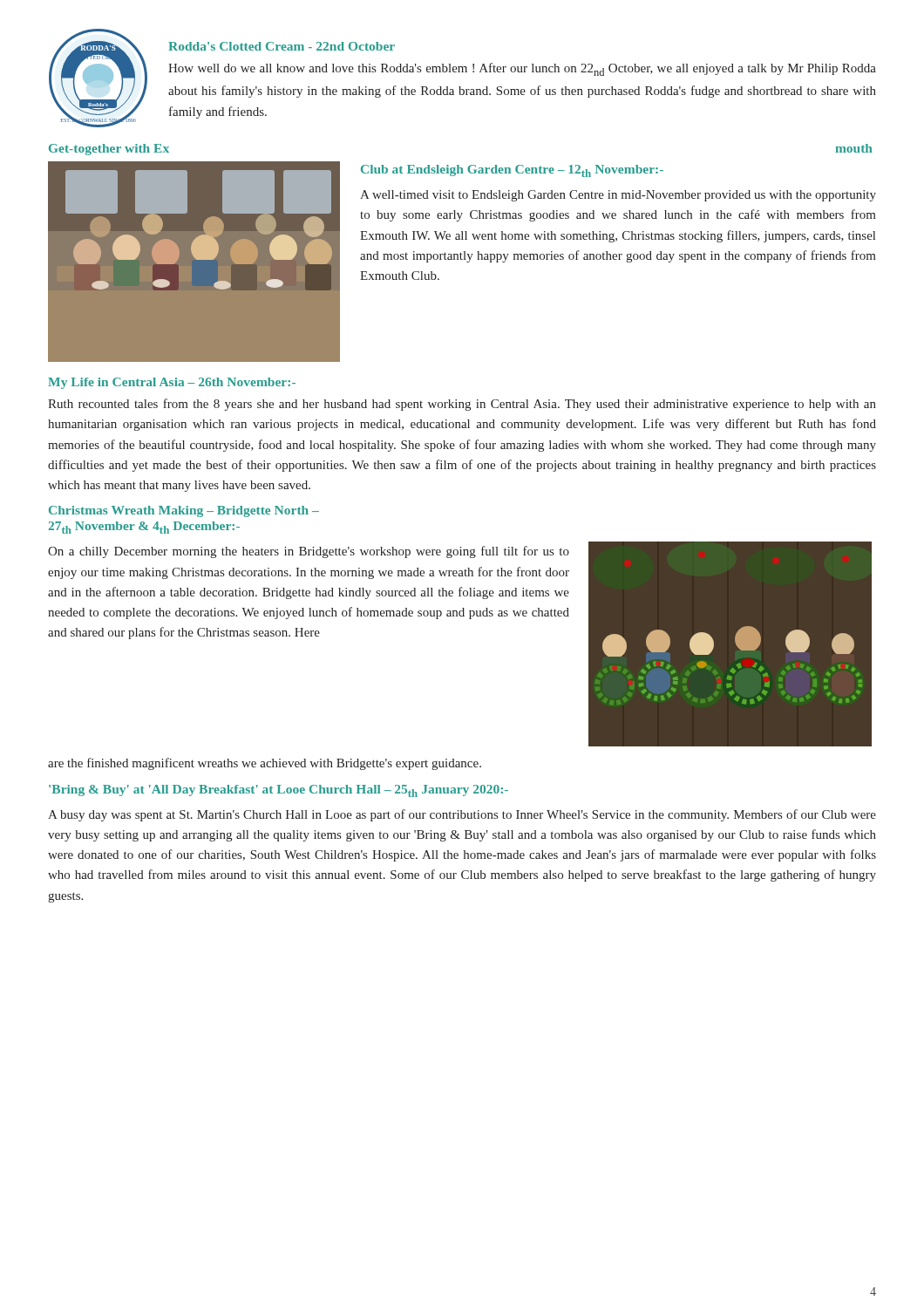Locate the text block that says "are the finished"

(462, 764)
